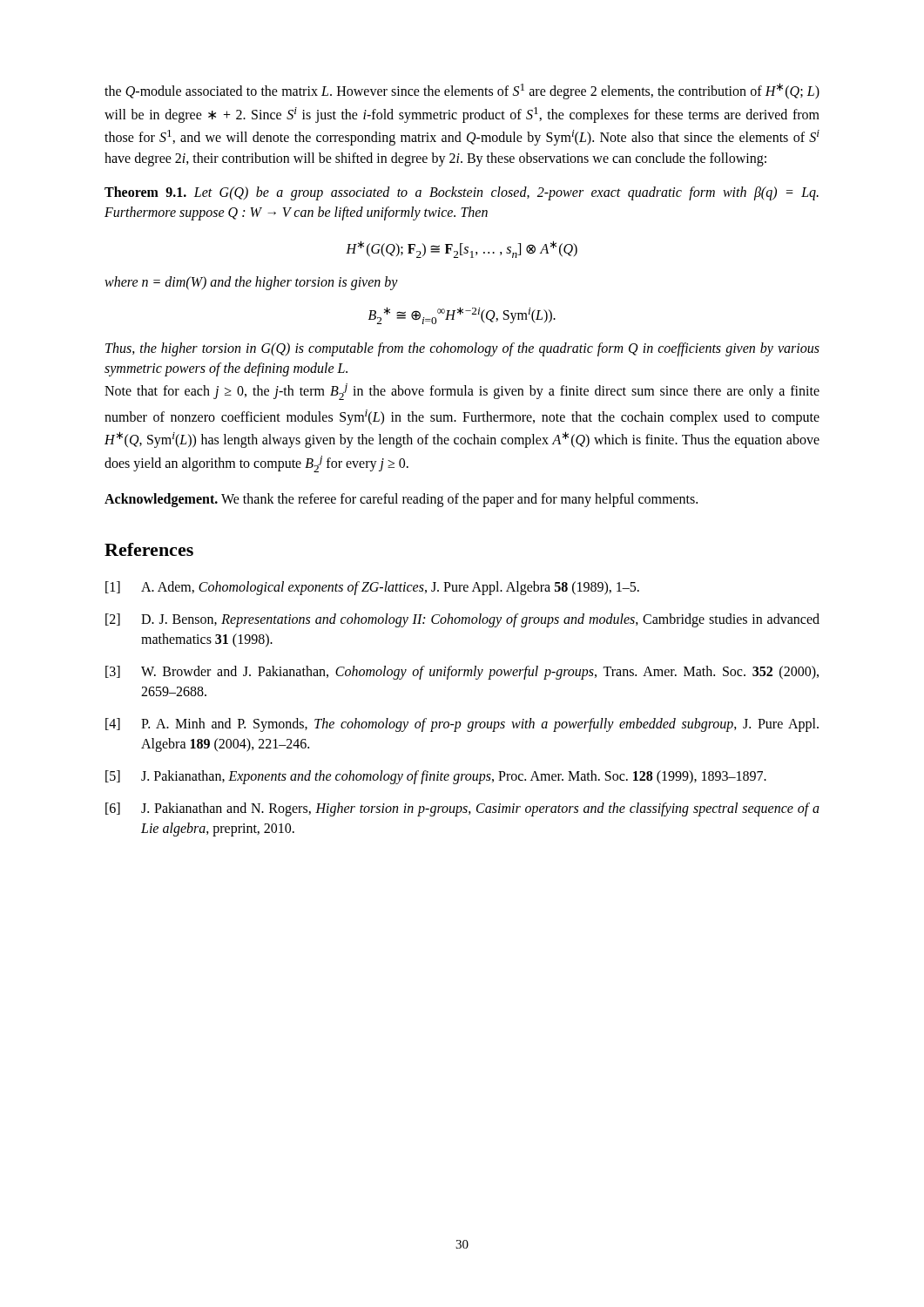Click the passage that begins "where n = dim(W) and the higher torsion"
The width and height of the screenshot is (924, 1307).
pos(251,283)
